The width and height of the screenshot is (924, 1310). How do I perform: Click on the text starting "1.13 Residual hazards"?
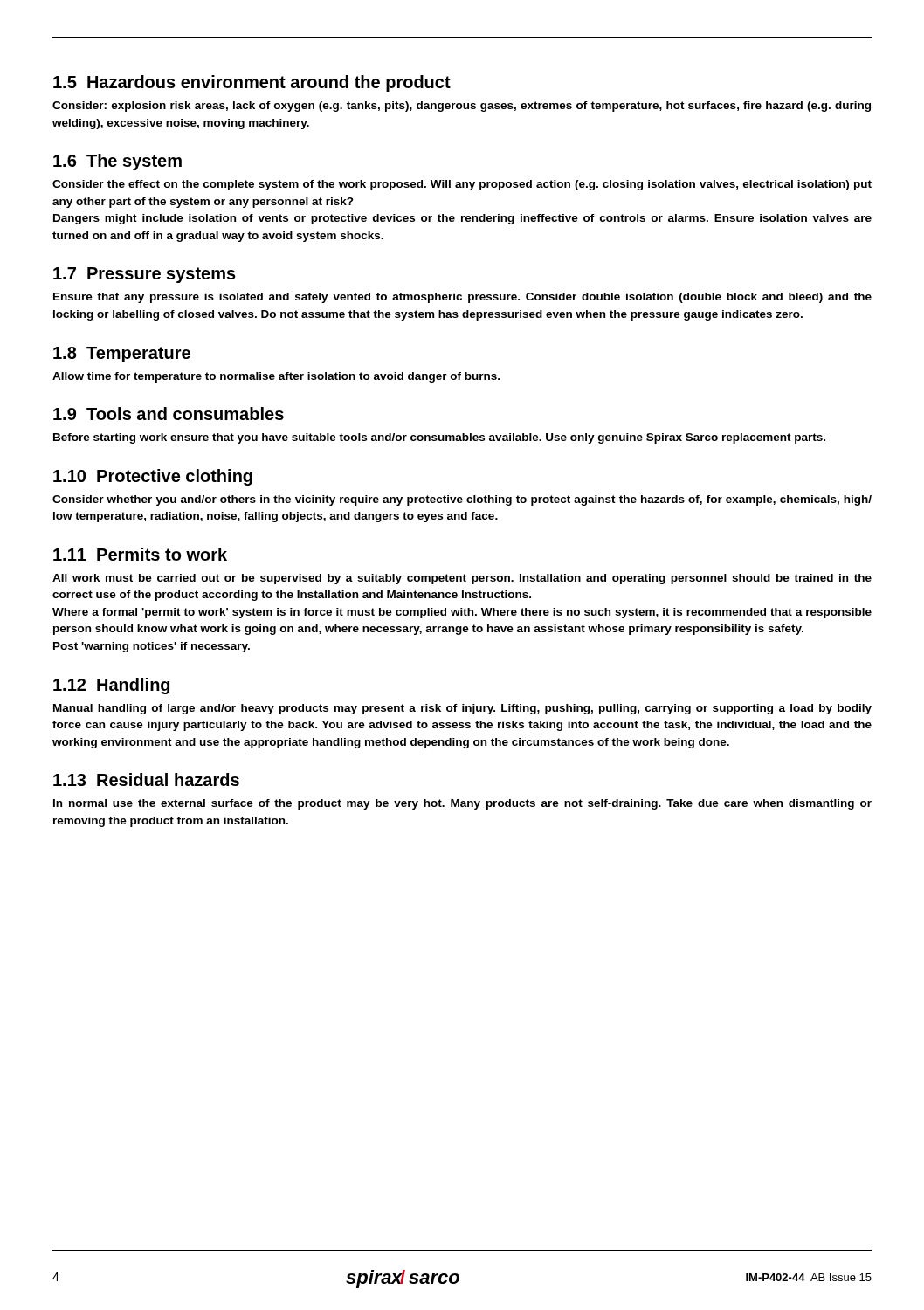coord(146,780)
